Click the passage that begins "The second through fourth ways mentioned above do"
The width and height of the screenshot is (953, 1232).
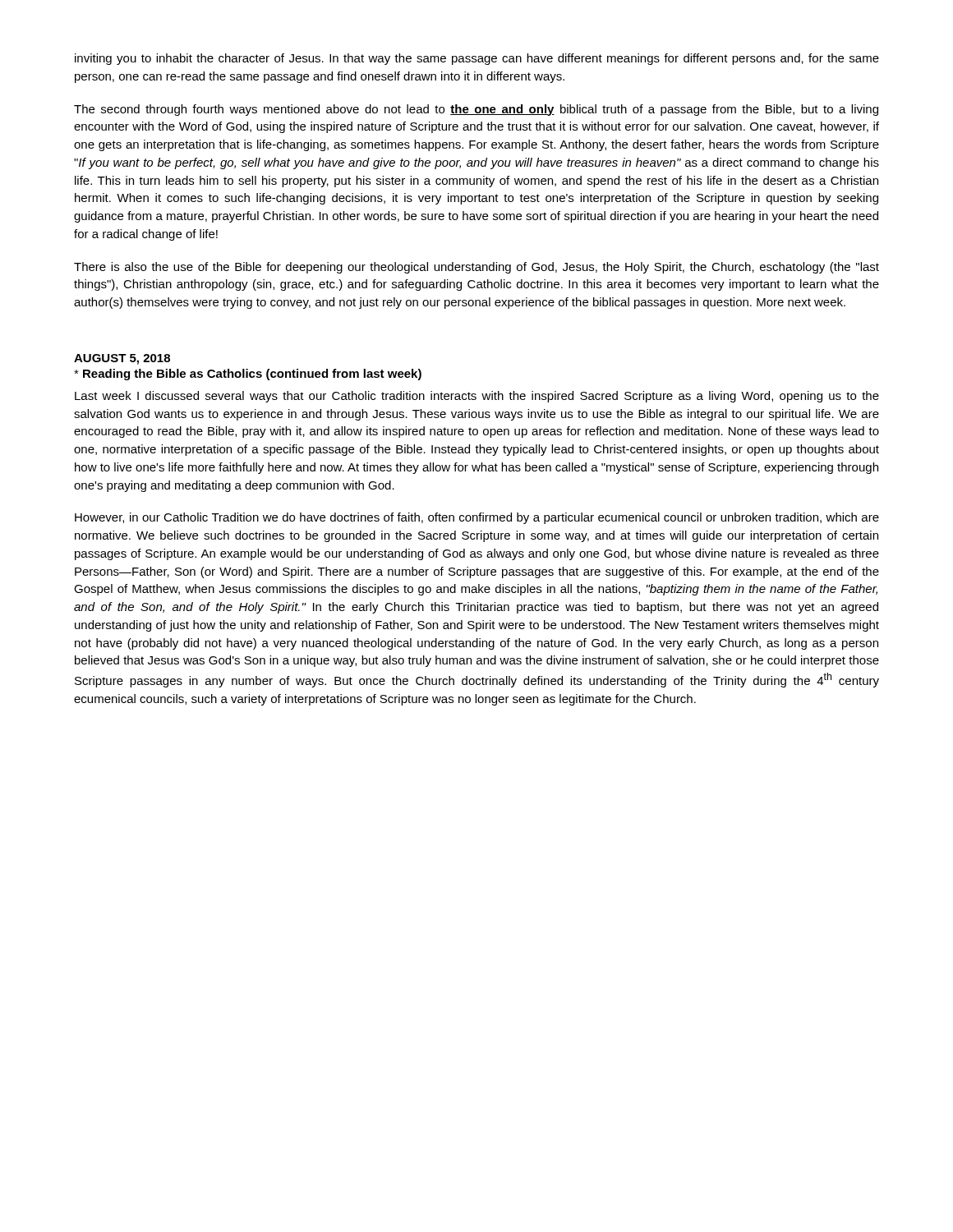pyautogui.click(x=476, y=171)
